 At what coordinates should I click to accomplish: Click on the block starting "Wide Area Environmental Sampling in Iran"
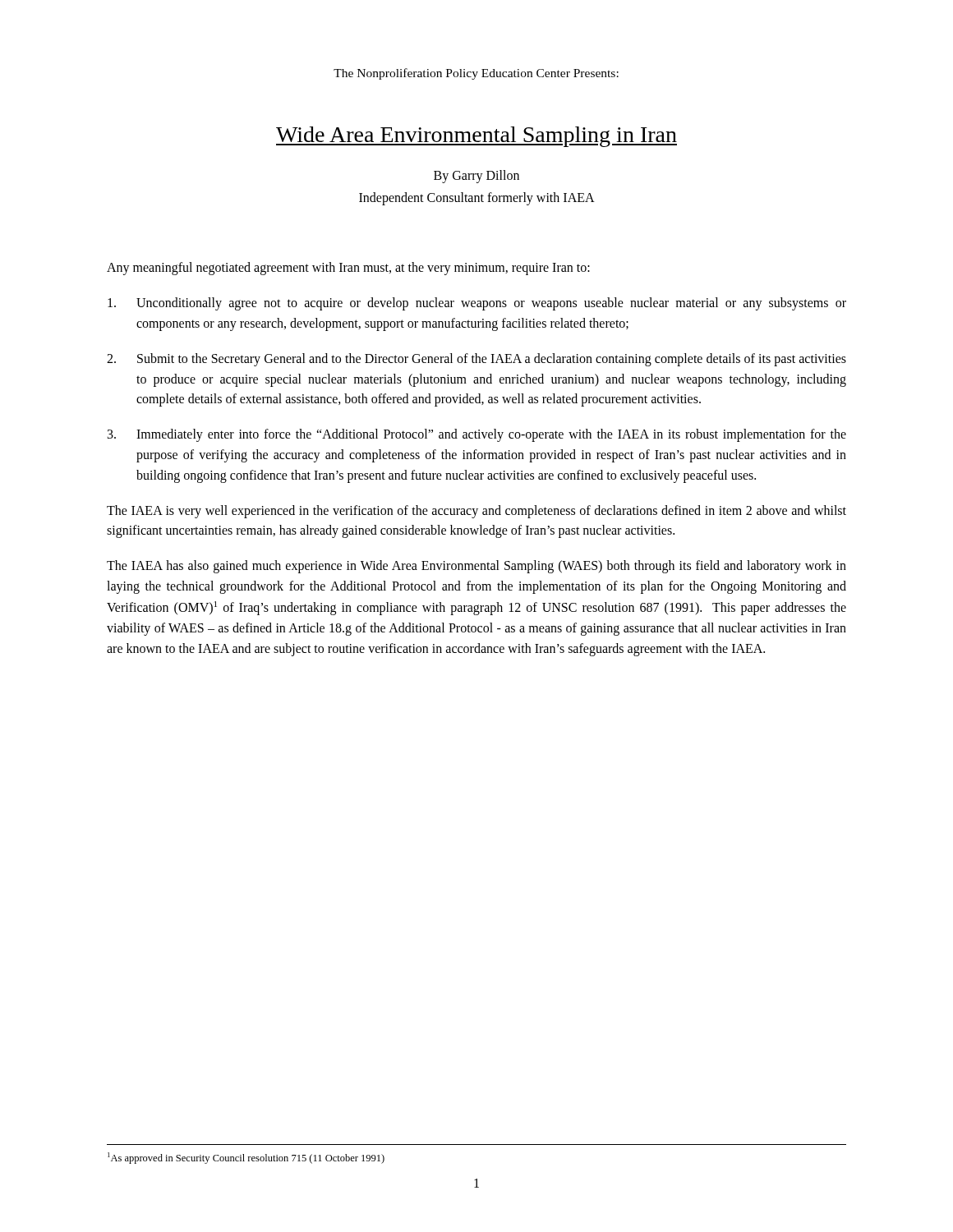[x=476, y=134]
